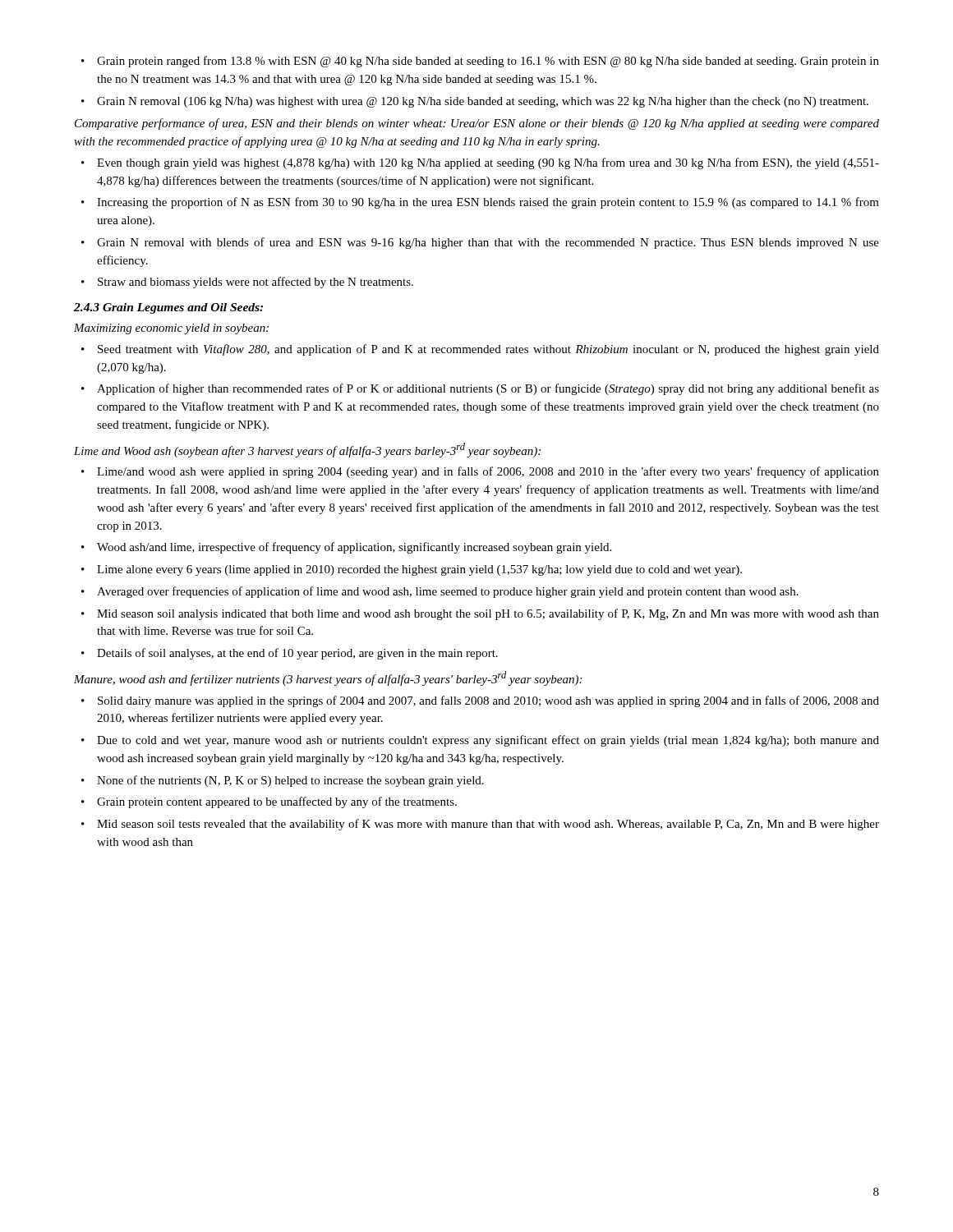The width and height of the screenshot is (953, 1232).
Task: Point to the block beginning "Even though grain yield was highest"
Action: [488, 171]
